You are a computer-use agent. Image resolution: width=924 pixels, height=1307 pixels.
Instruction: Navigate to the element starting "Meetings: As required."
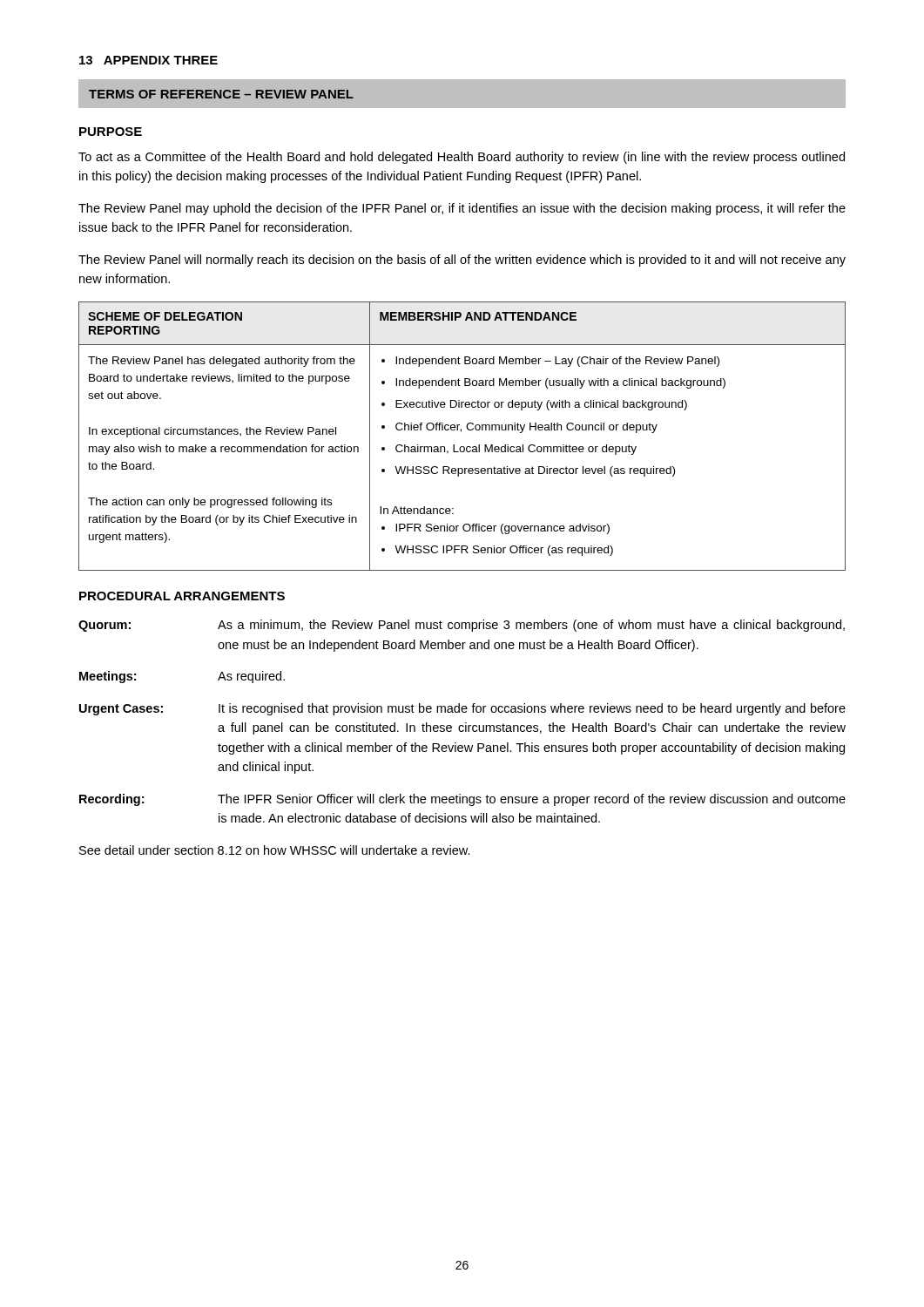pyautogui.click(x=108, y=677)
